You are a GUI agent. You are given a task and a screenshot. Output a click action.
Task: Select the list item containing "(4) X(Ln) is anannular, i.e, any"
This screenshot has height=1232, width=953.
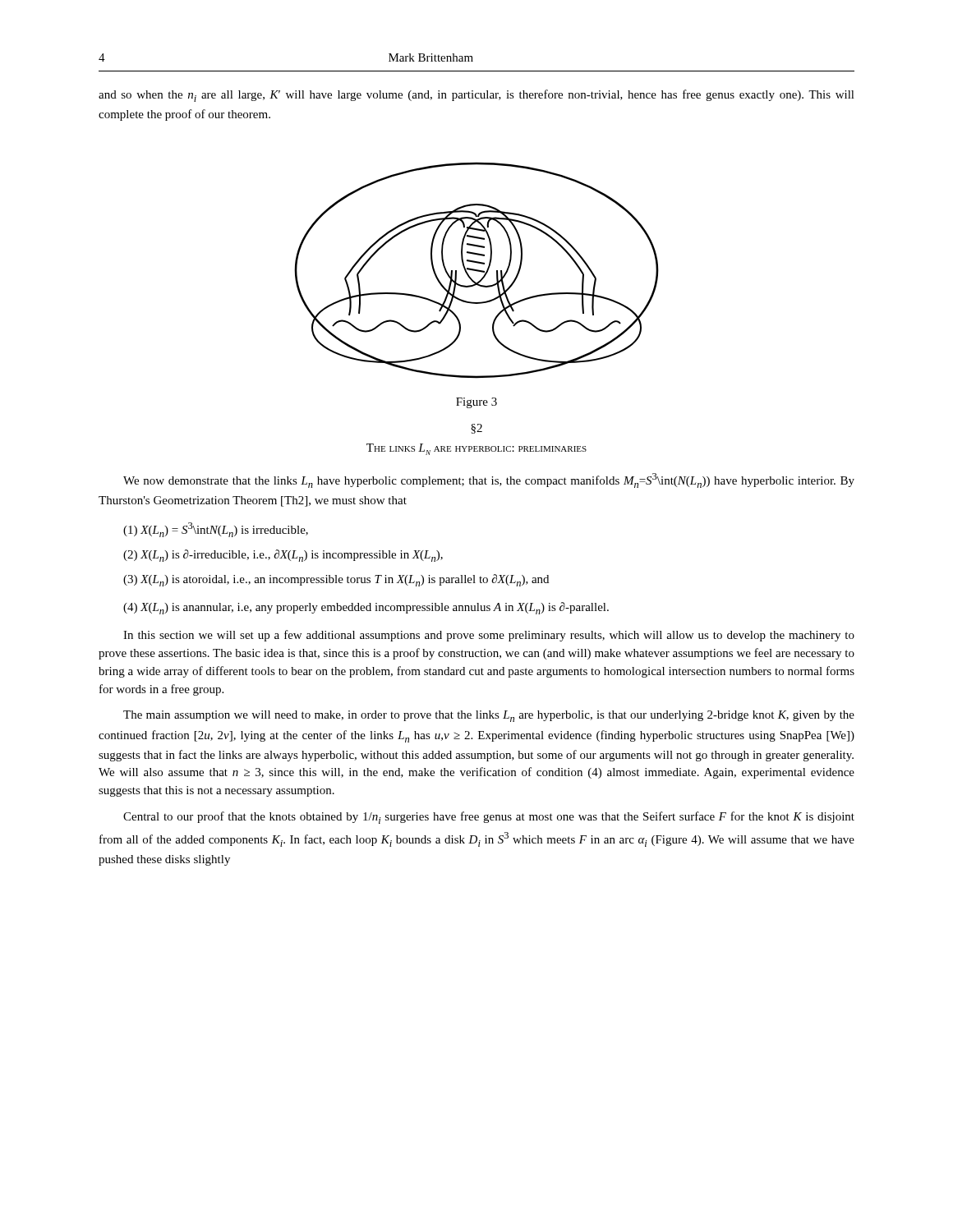(489, 609)
